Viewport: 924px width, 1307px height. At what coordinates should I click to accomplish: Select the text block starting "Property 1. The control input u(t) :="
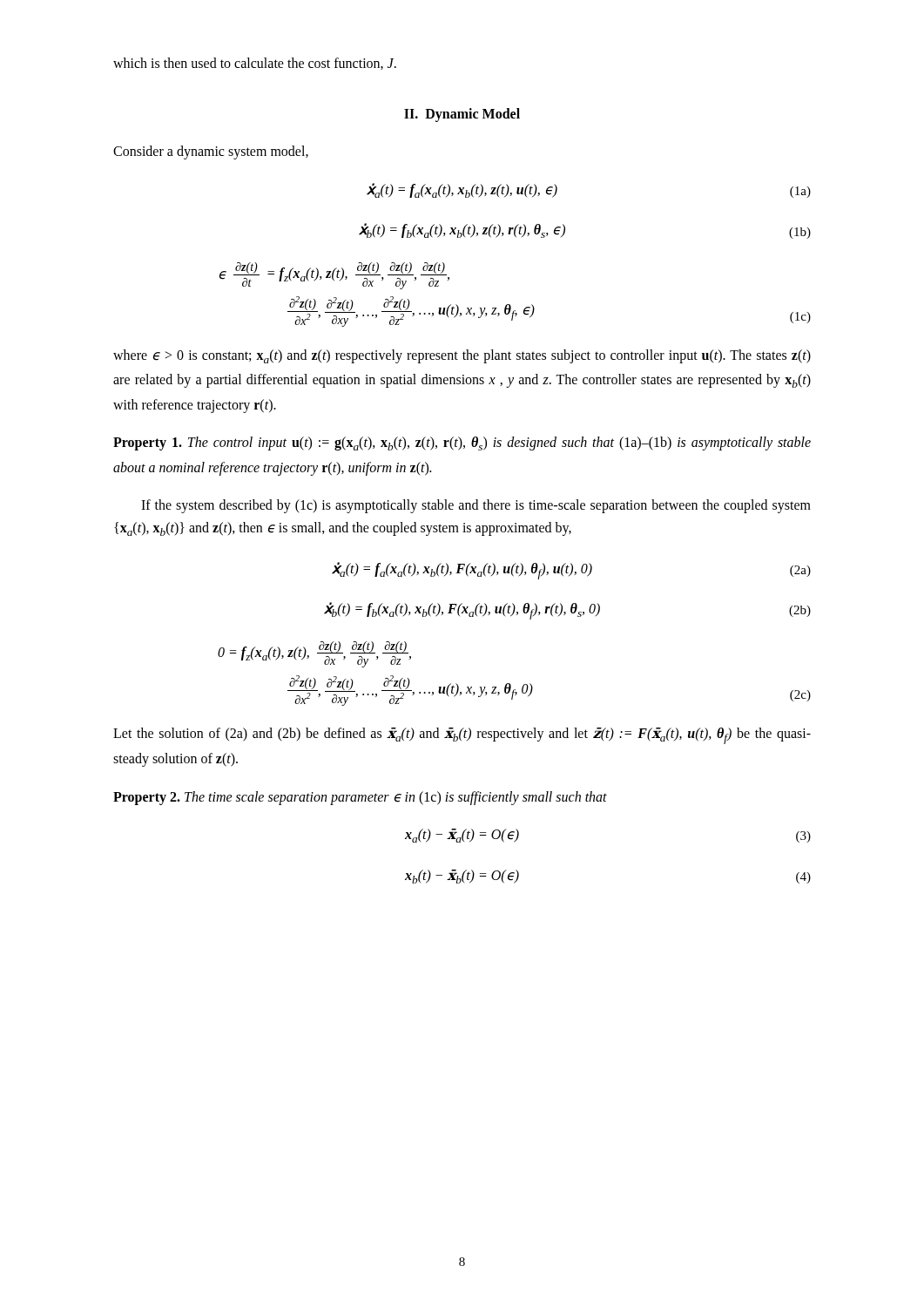pyautogui.click(x=462, y=455)
